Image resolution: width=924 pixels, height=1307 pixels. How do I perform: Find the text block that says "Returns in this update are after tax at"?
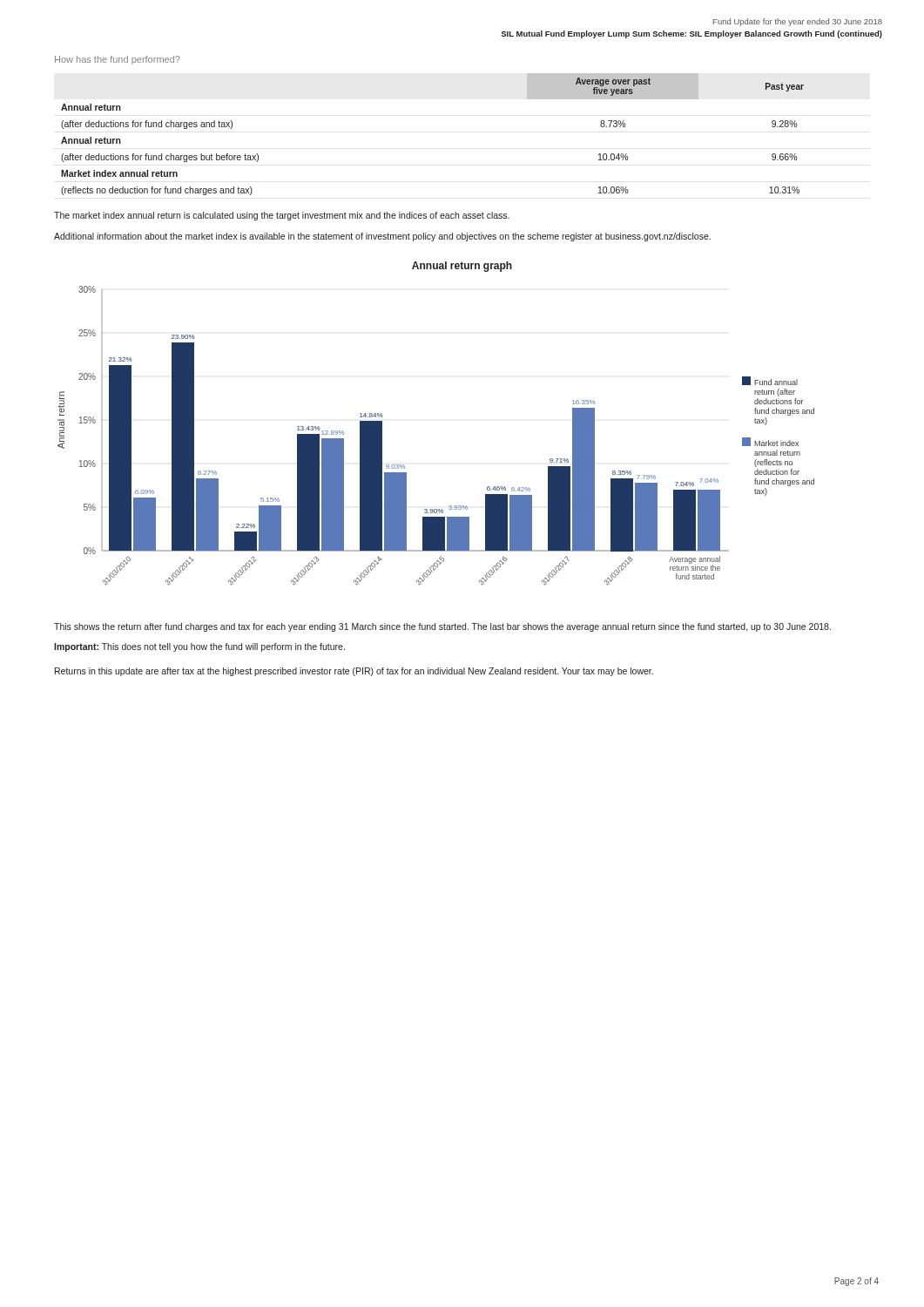click(x=354, y=671)
